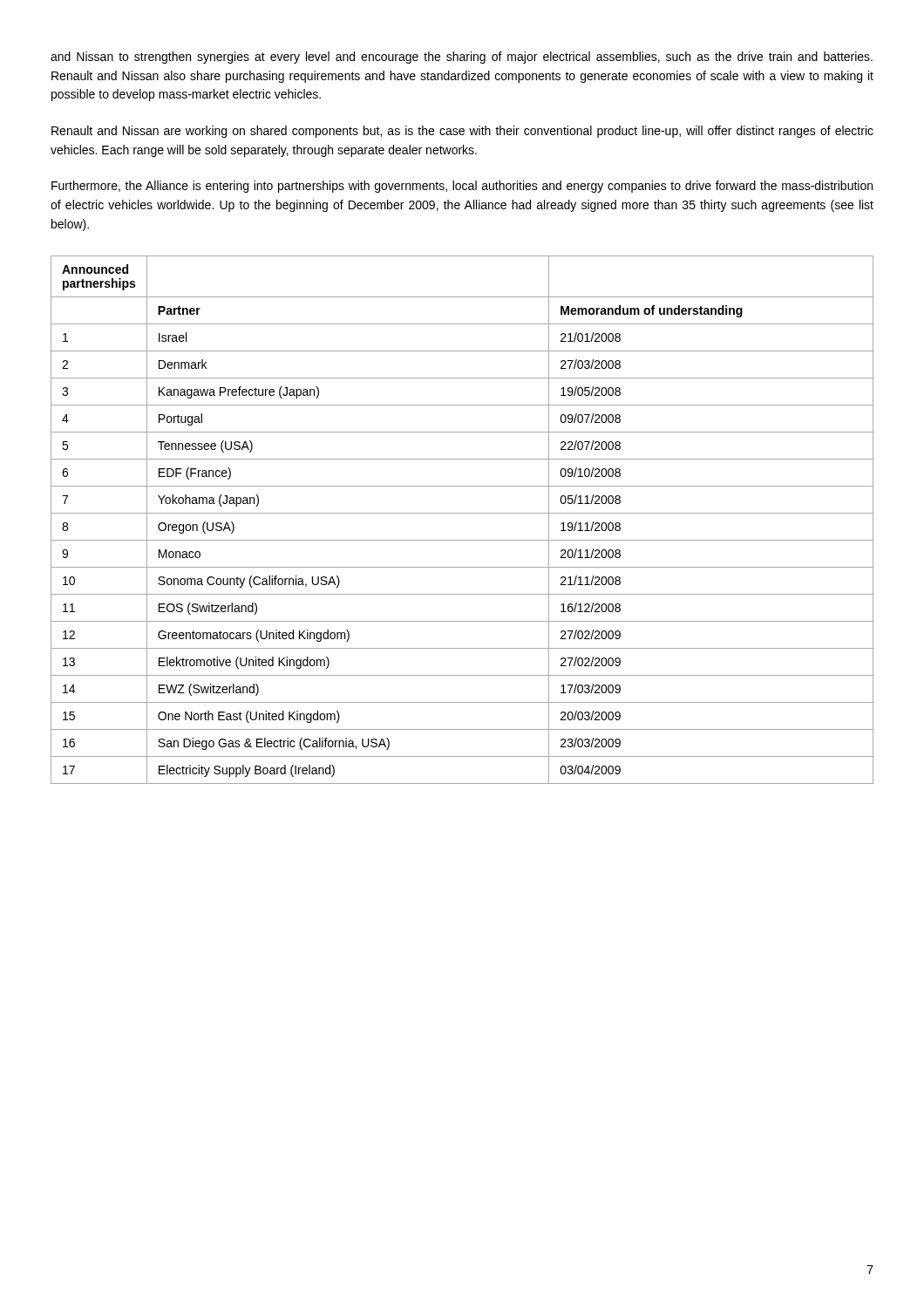This screenshot has width=924, height=1308.
Task: Where is the passage that starts "Furthermore, the Alliance is entering"?
Action: tap(462, 205)
